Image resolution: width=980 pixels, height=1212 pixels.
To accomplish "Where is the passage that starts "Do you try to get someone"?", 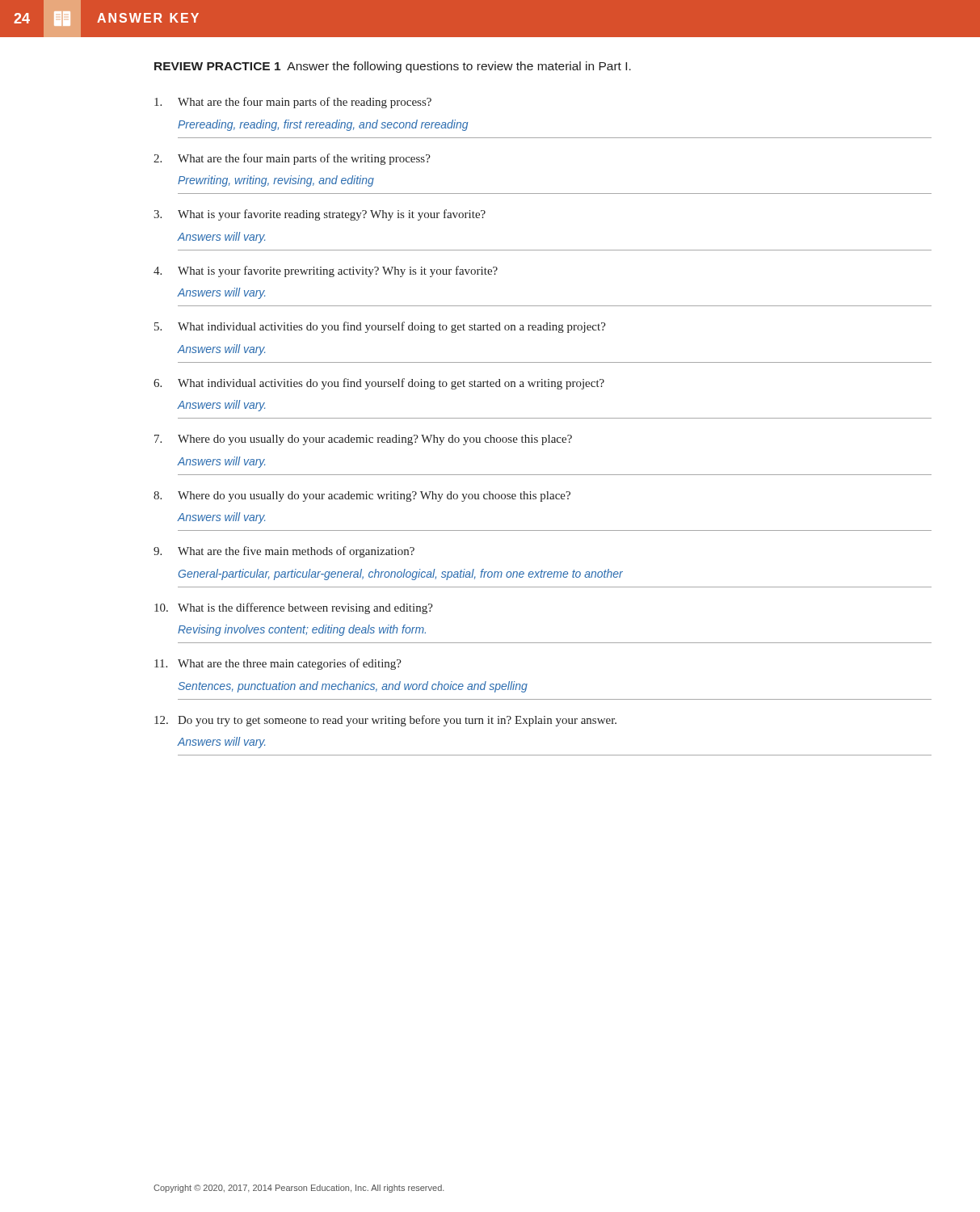I will (x=555, y=733).
